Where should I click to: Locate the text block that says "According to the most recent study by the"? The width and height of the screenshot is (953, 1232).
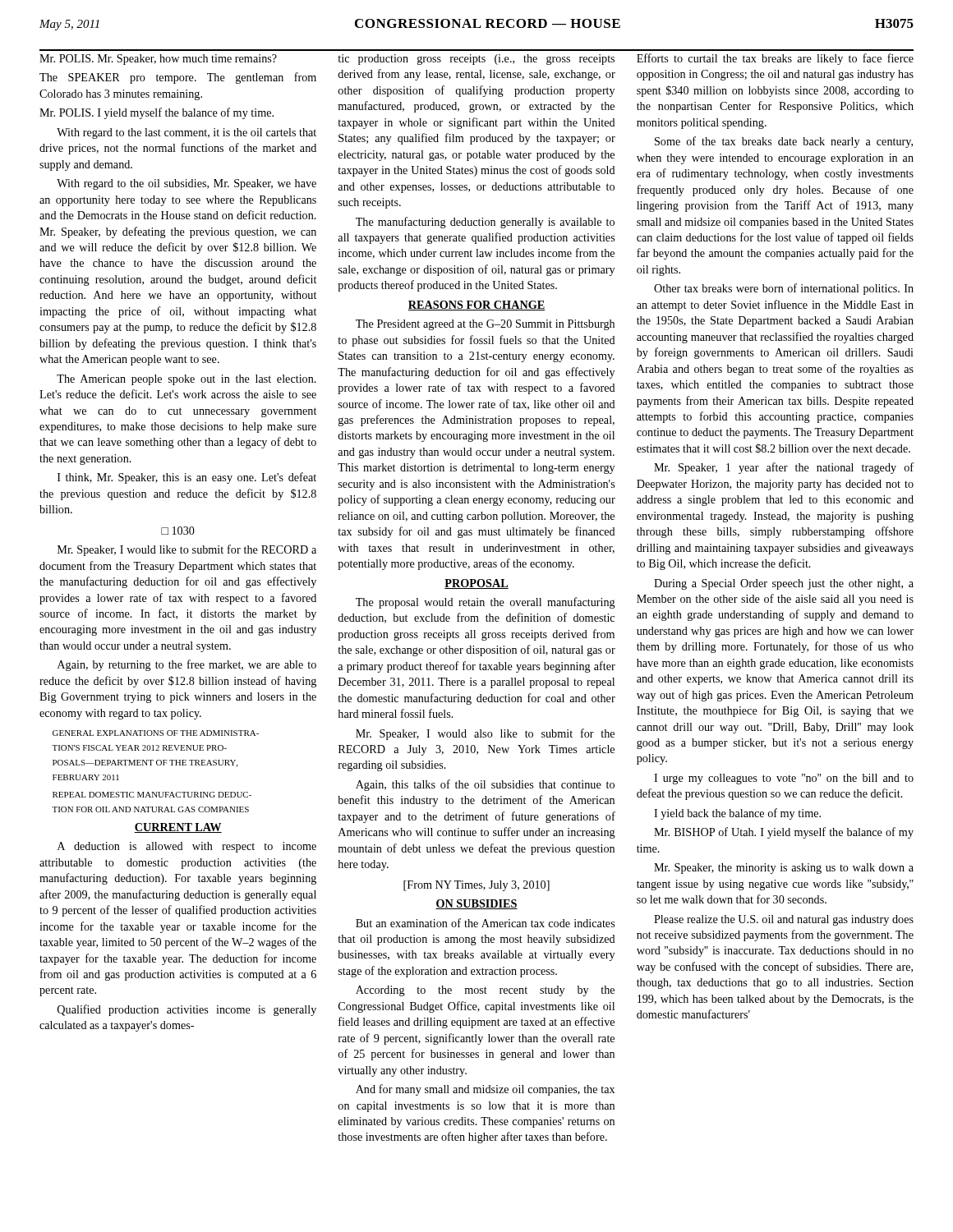click(x=476, y=1031)
